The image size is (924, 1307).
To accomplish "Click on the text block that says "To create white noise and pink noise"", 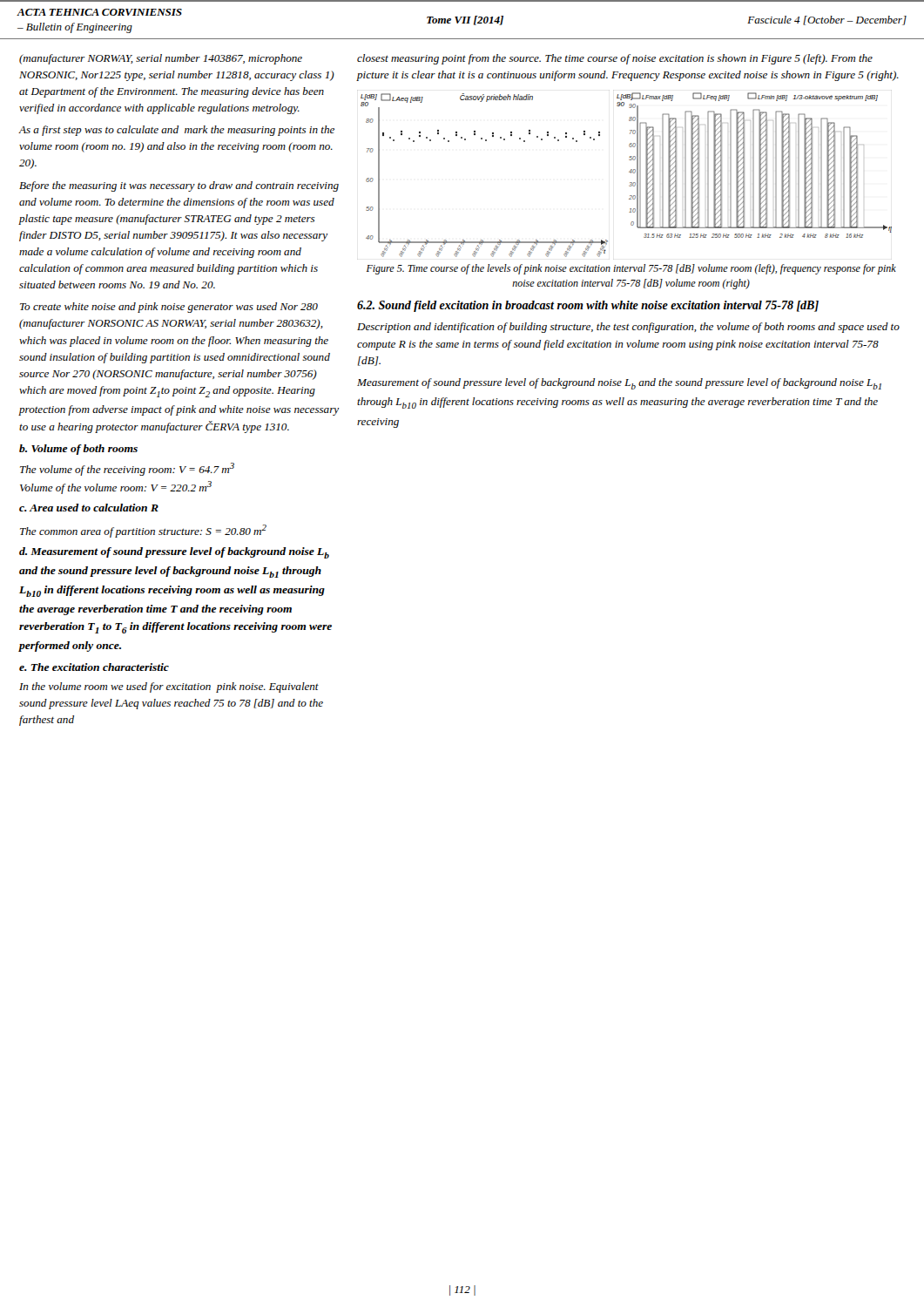I will pos(179,366).
